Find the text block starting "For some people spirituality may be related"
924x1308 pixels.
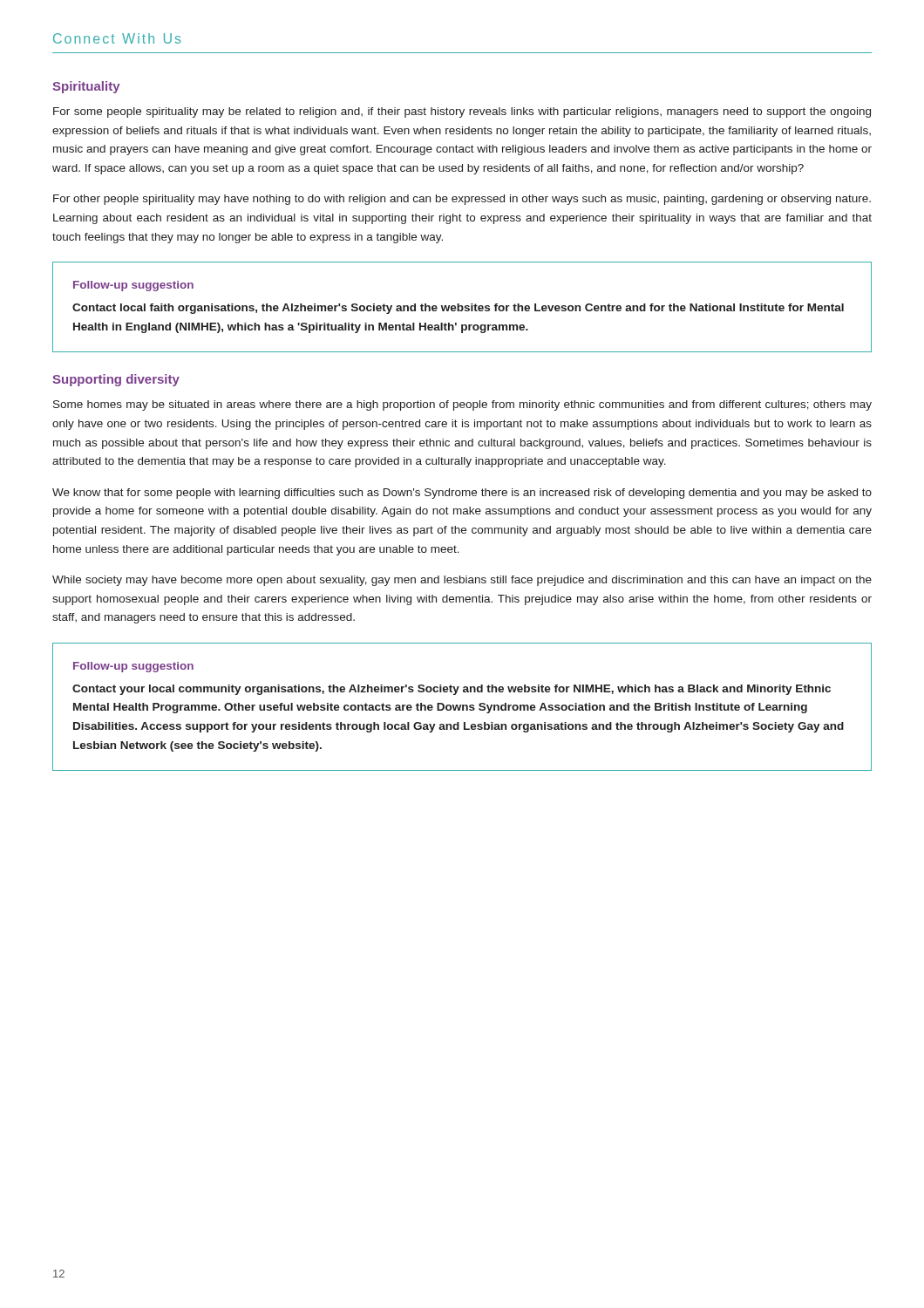click(x=462, y=140)
